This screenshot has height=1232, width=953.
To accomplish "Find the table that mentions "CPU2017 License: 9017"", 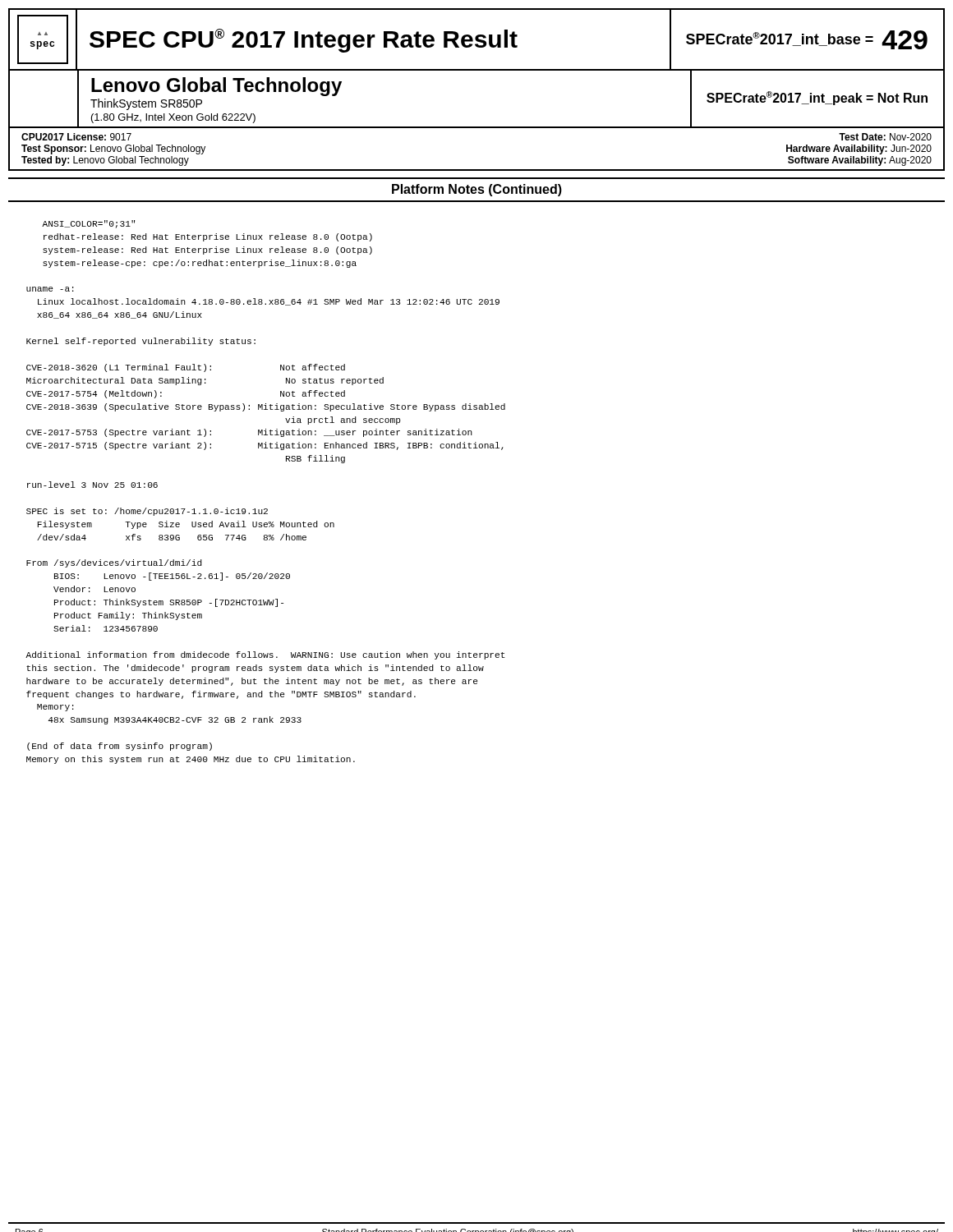I will (x=476, y=149).
